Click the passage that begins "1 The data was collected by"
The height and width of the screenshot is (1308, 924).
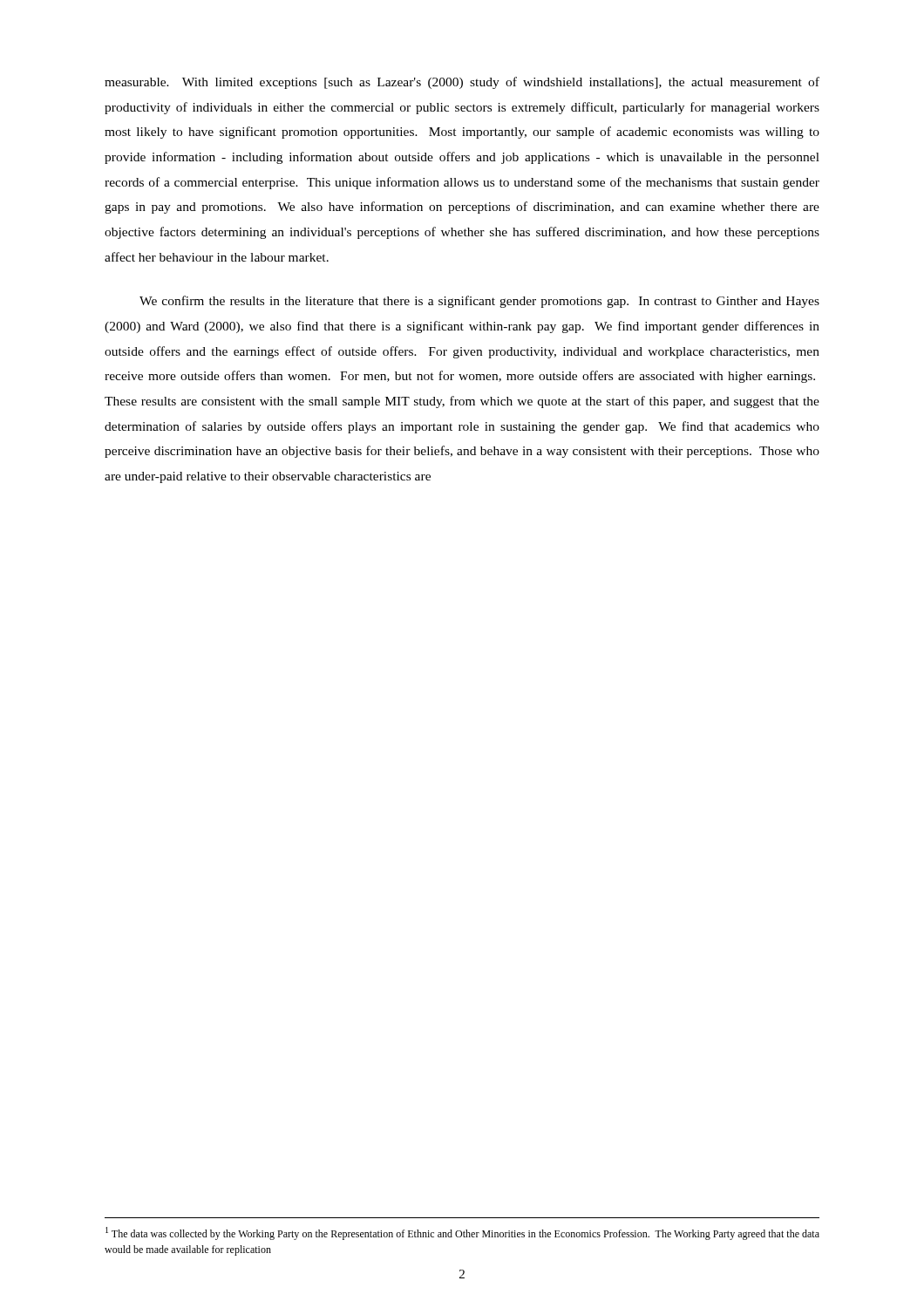pyautogui.click(x=462, y=1240)
